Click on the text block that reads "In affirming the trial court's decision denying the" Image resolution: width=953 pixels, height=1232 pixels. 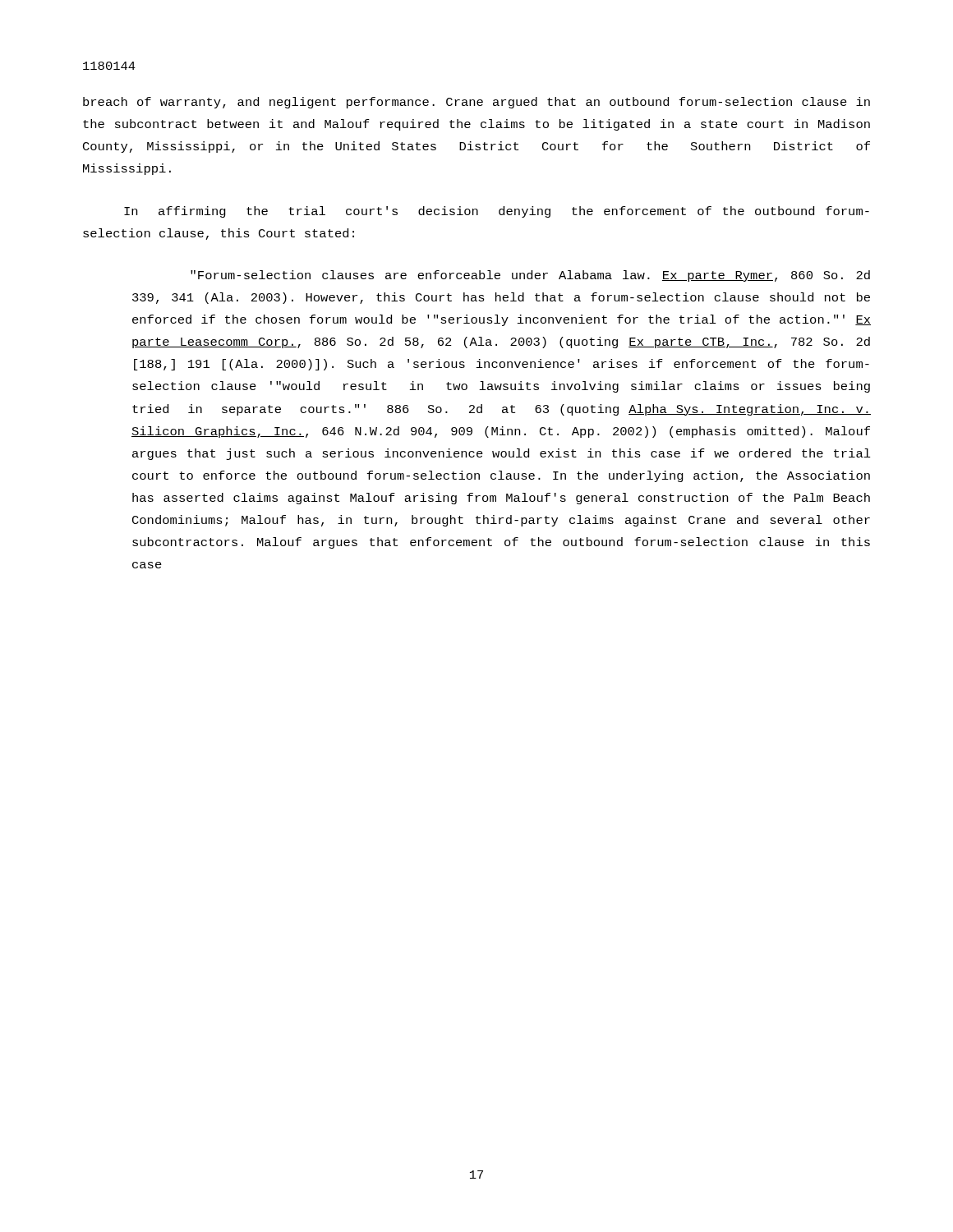click(476, 223)
